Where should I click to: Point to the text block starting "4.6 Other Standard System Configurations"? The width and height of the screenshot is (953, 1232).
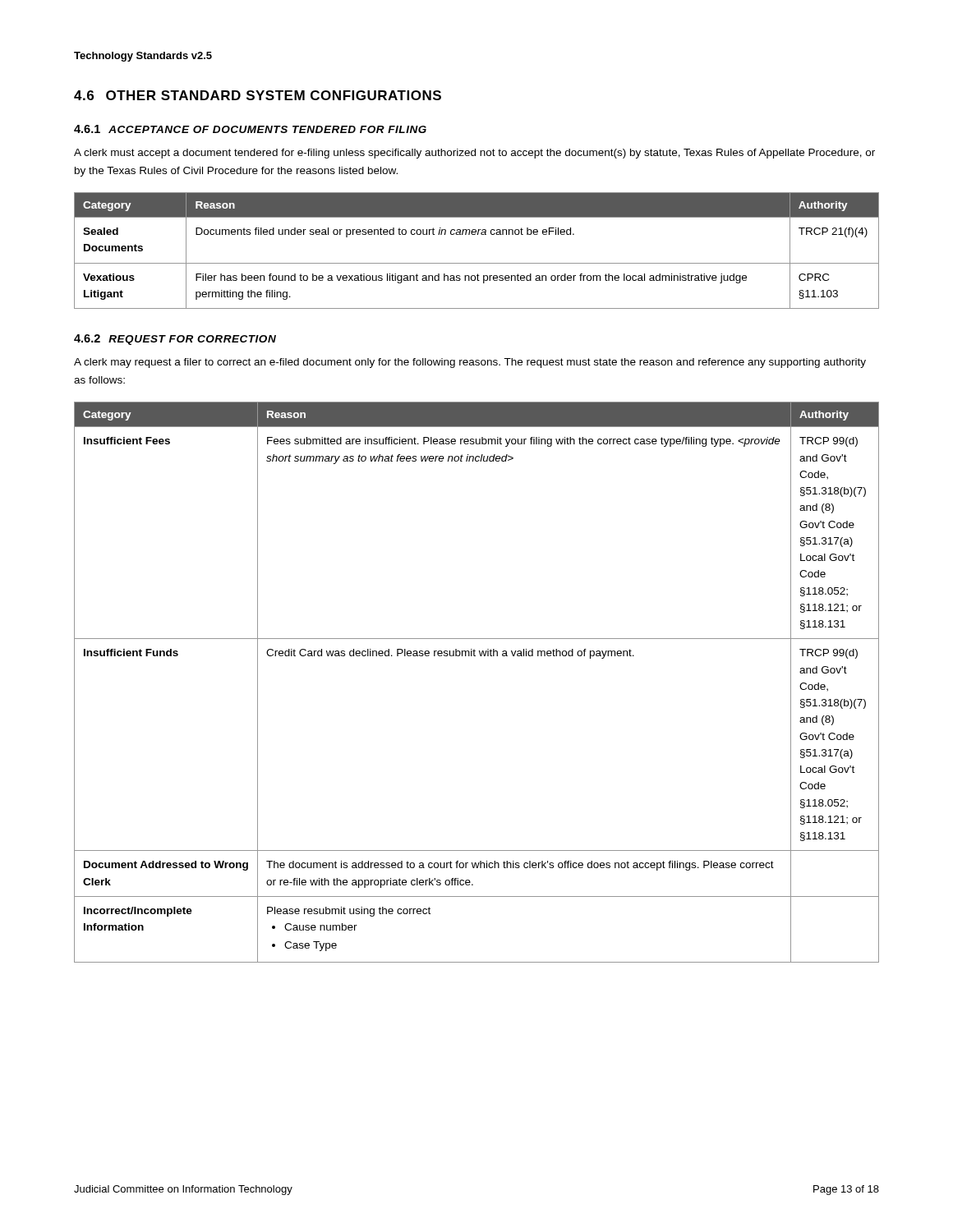[x=258, y=96]
